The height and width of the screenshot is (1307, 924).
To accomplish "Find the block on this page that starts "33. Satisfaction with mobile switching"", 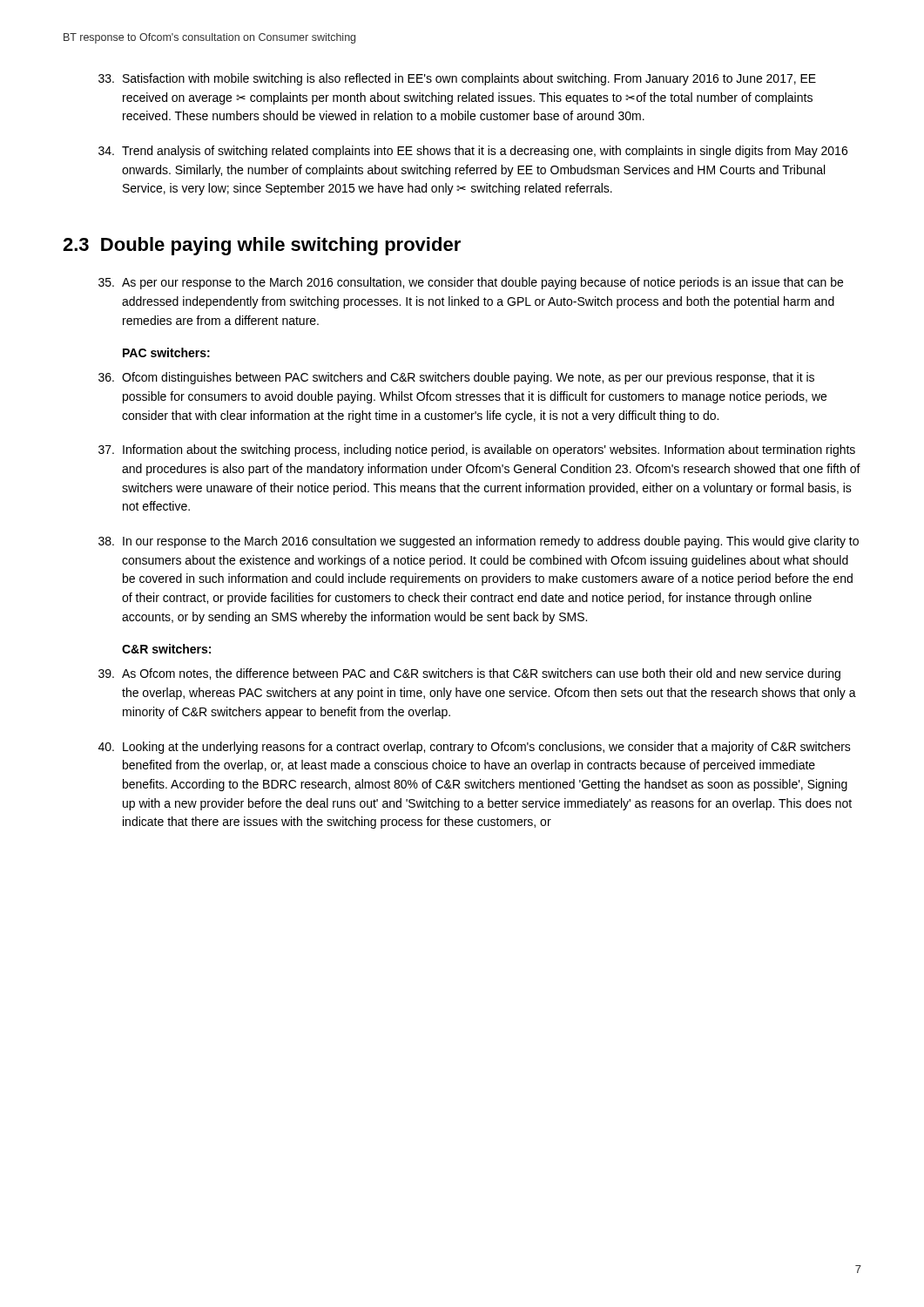I will click(x=462, y=98).
